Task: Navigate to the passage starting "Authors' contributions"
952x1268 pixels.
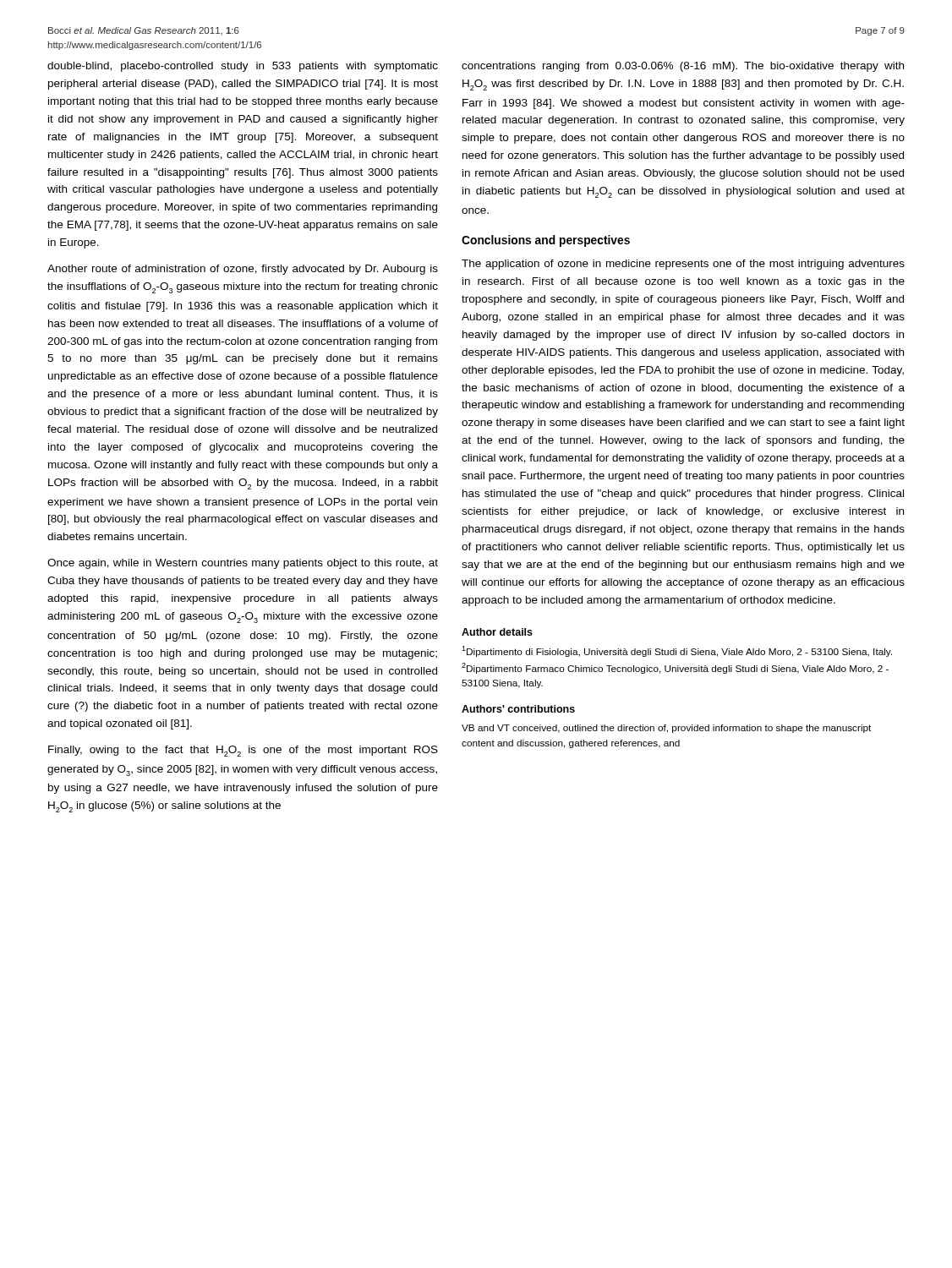Action: [518, 709]
